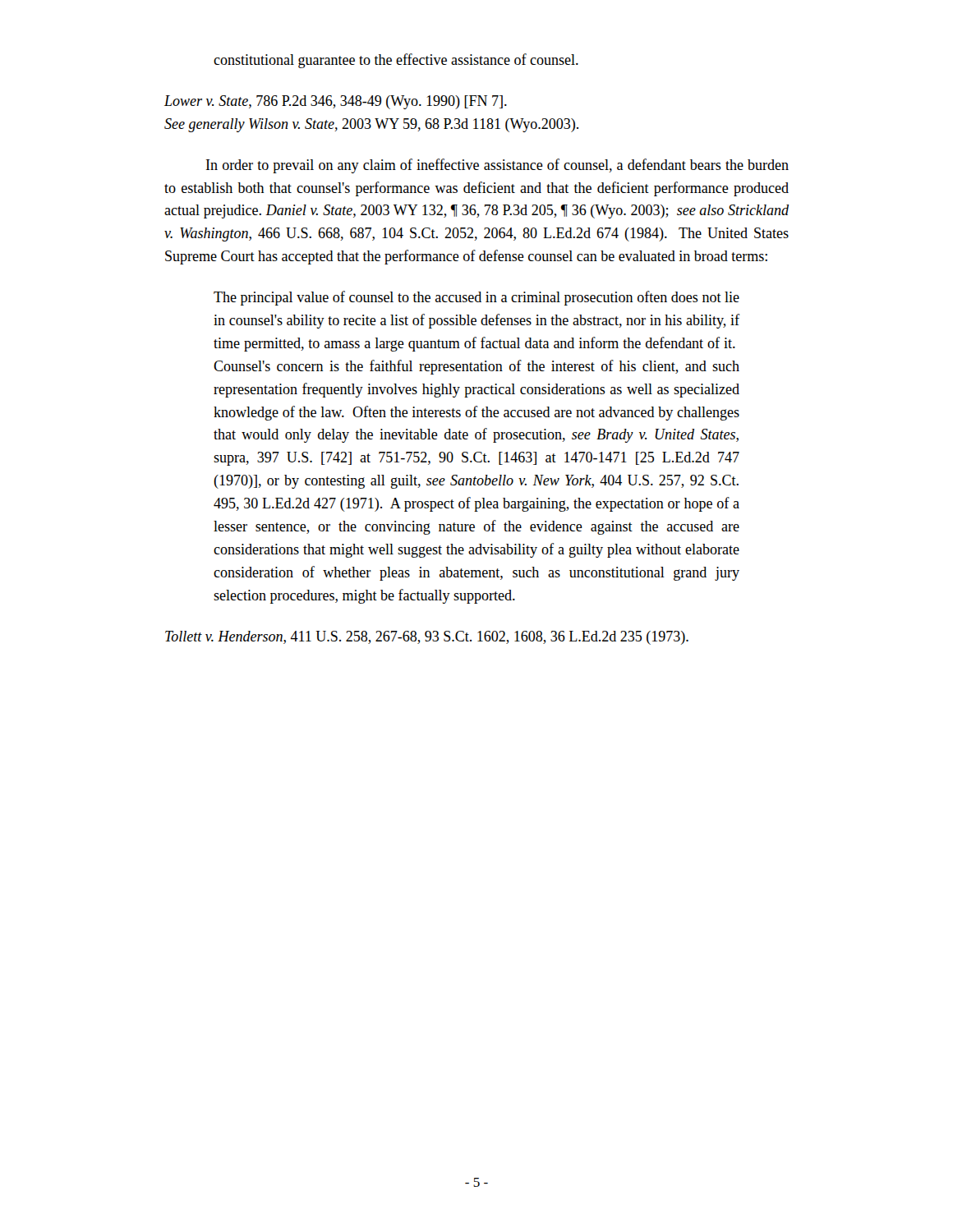Find the block on this page that starts "Lower v. State,"
Viewport: 953px width, 1232px height.
click(372, 112)
